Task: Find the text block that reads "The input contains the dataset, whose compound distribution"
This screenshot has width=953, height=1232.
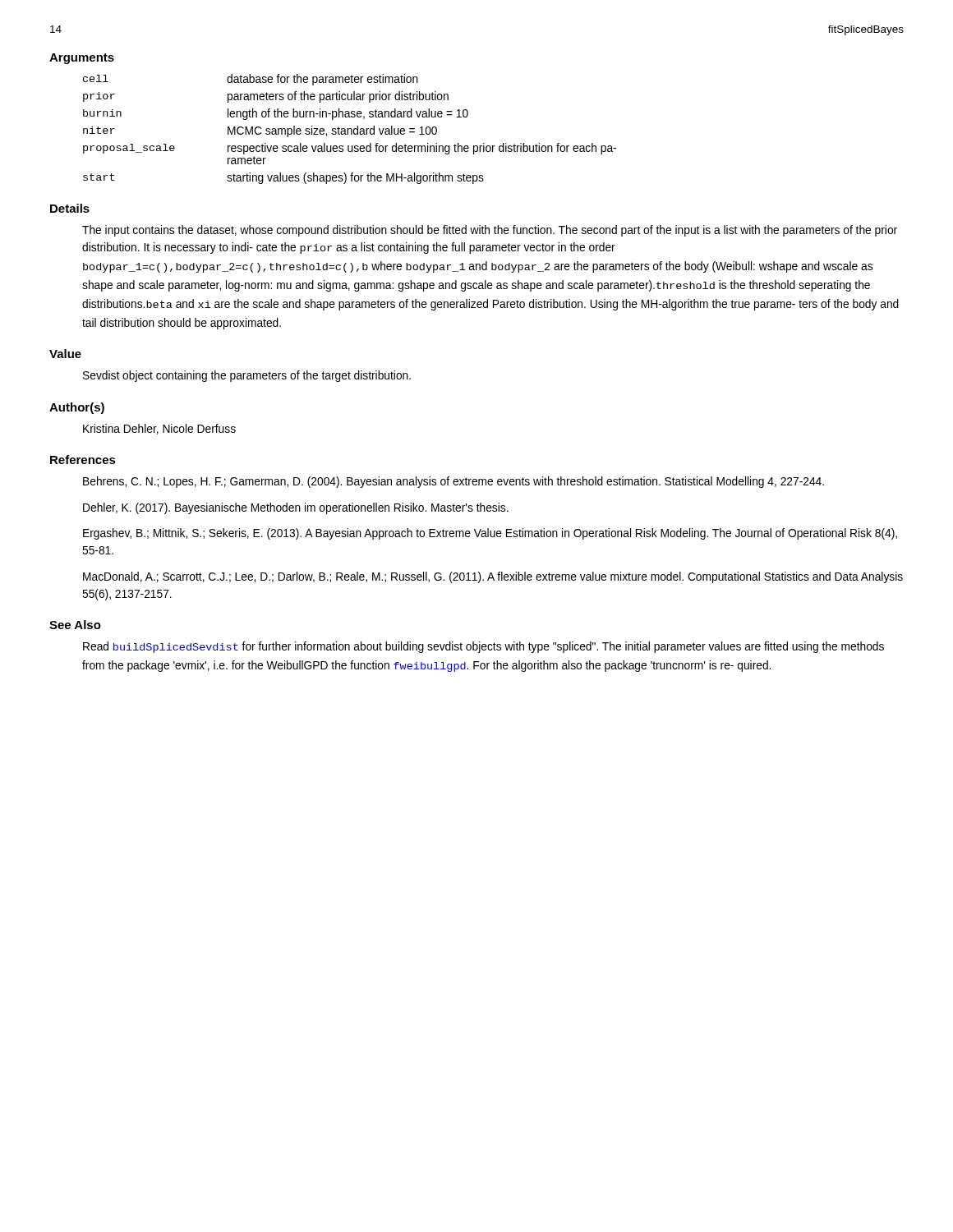Action: pyautogui.click(x=491, y=277)
